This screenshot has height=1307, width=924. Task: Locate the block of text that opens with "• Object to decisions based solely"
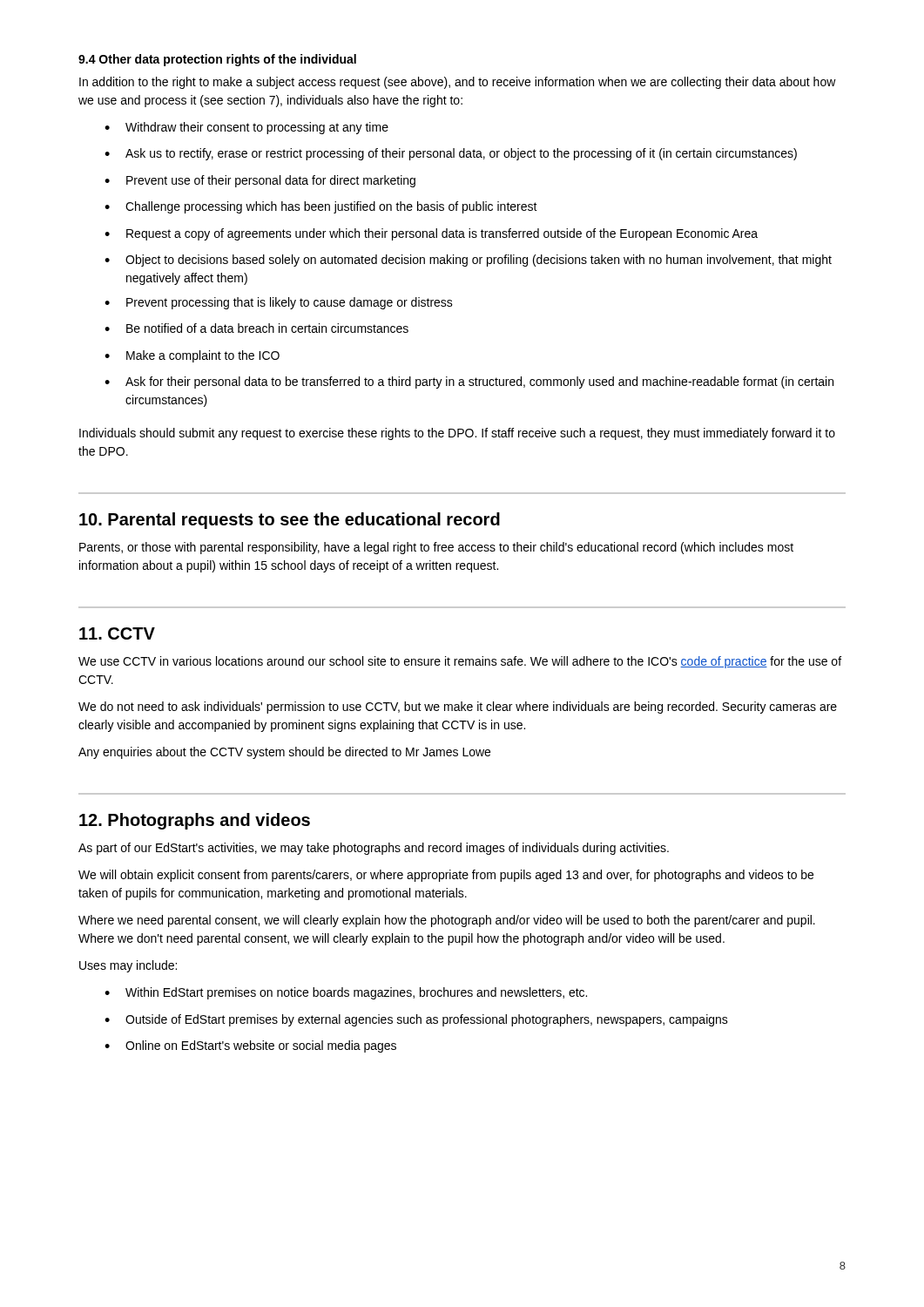point(475,269)
